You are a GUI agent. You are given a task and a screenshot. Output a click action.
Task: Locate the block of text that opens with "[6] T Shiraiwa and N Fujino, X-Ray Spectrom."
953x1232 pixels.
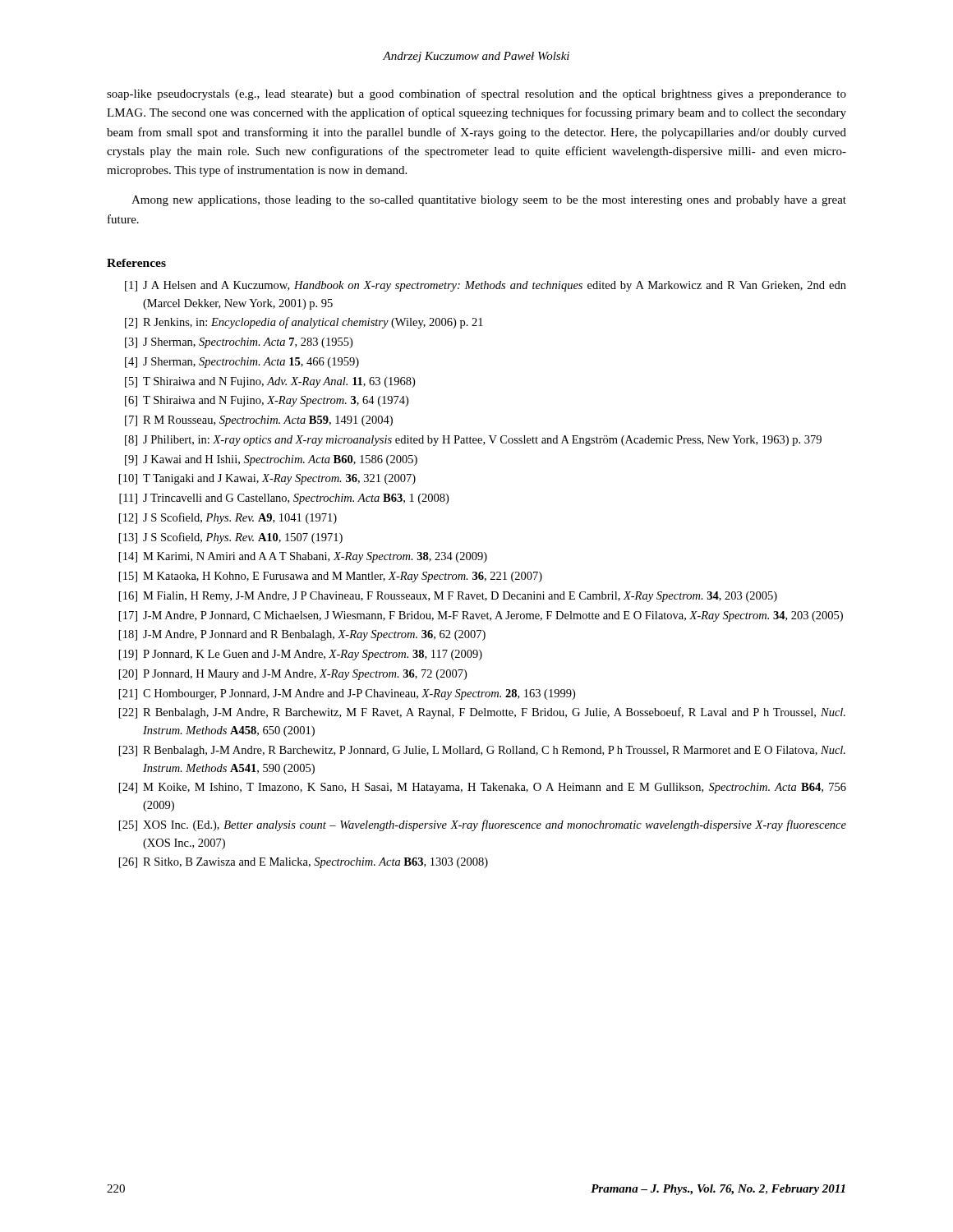(x=267, y=401)
